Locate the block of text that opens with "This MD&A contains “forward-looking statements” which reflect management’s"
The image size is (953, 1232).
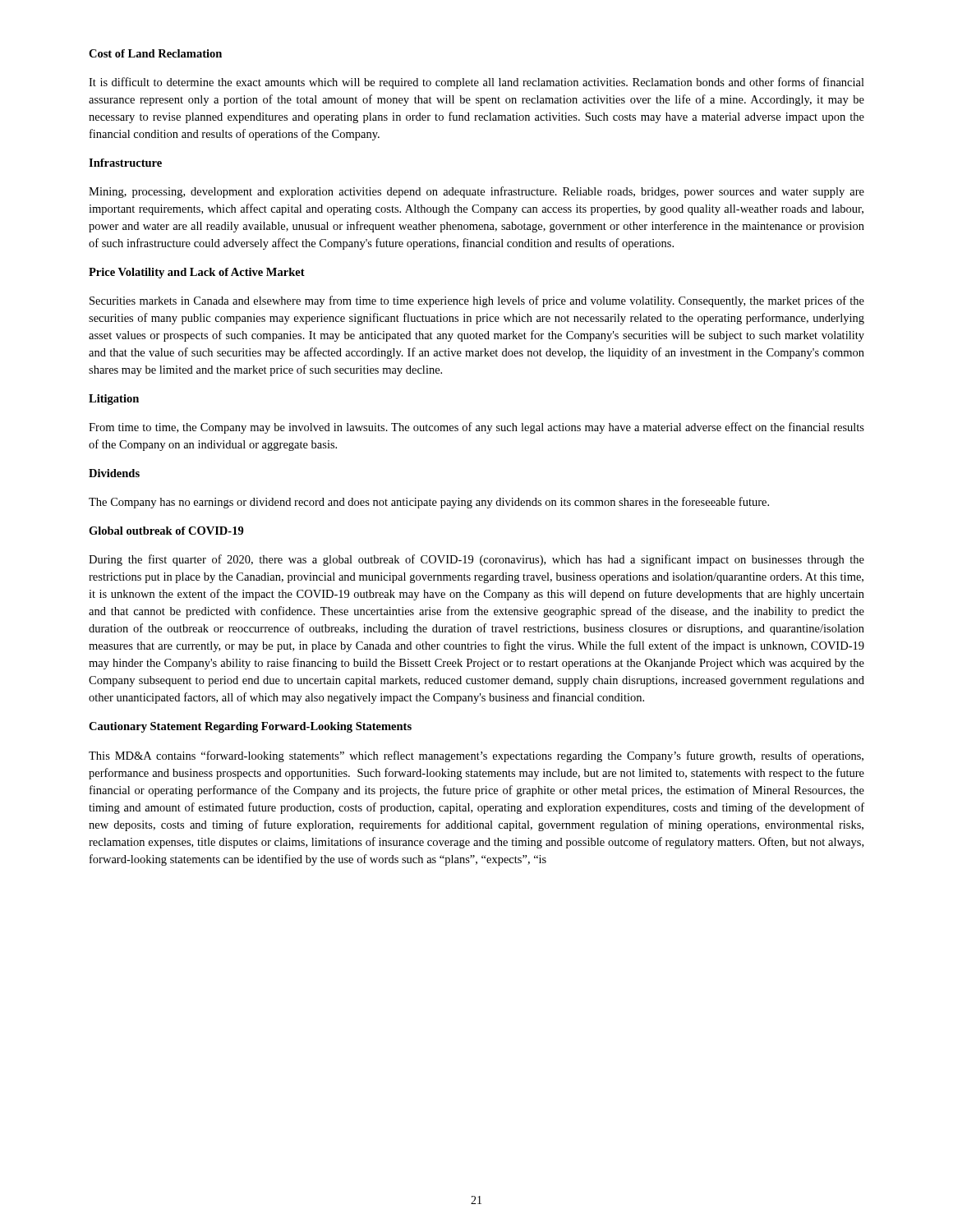[x=476, y=807]
